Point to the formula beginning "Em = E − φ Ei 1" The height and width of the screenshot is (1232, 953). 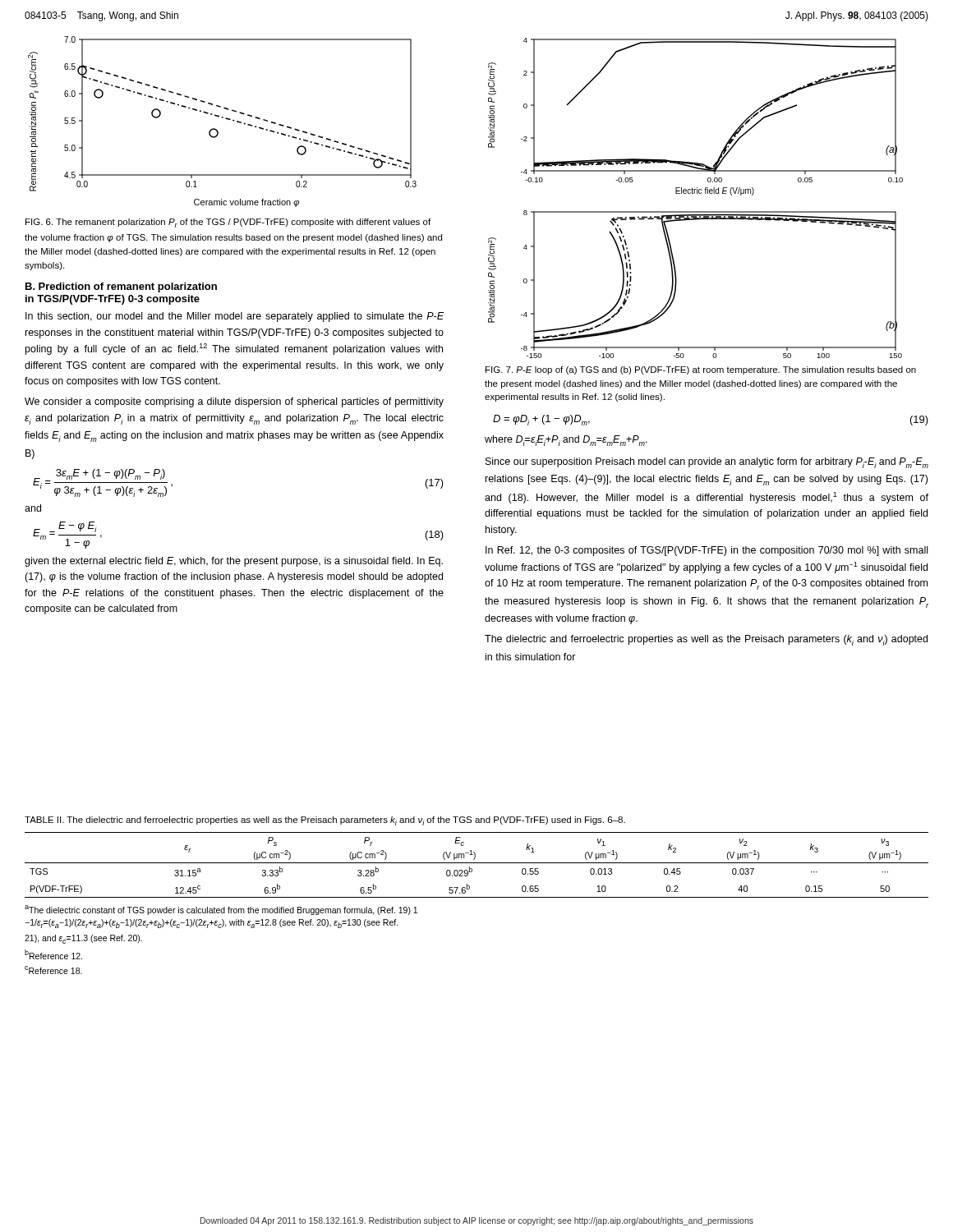click(x=78, y=535)
